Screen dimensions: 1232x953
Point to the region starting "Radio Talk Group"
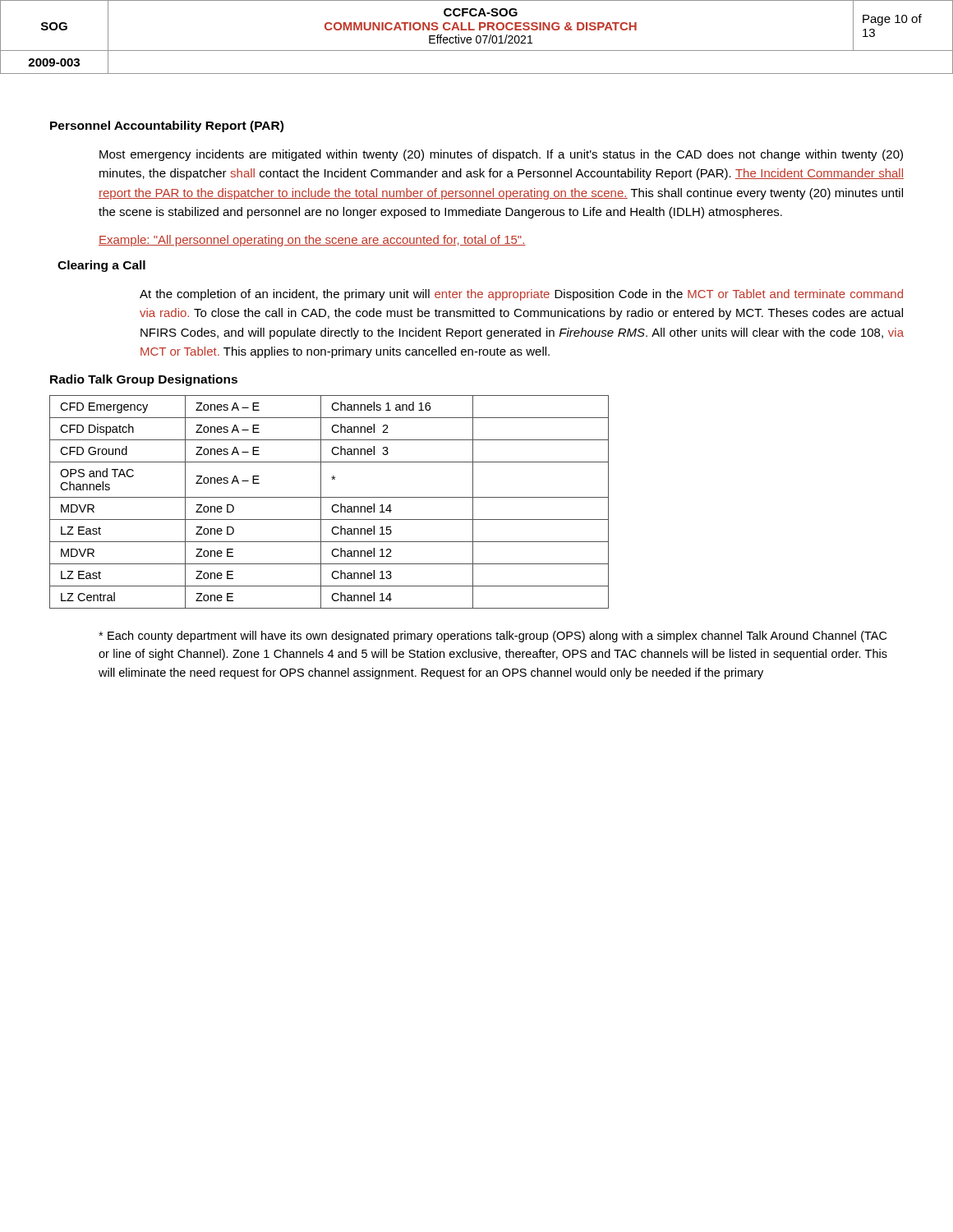pyautogui.click(x=144, y=379)
